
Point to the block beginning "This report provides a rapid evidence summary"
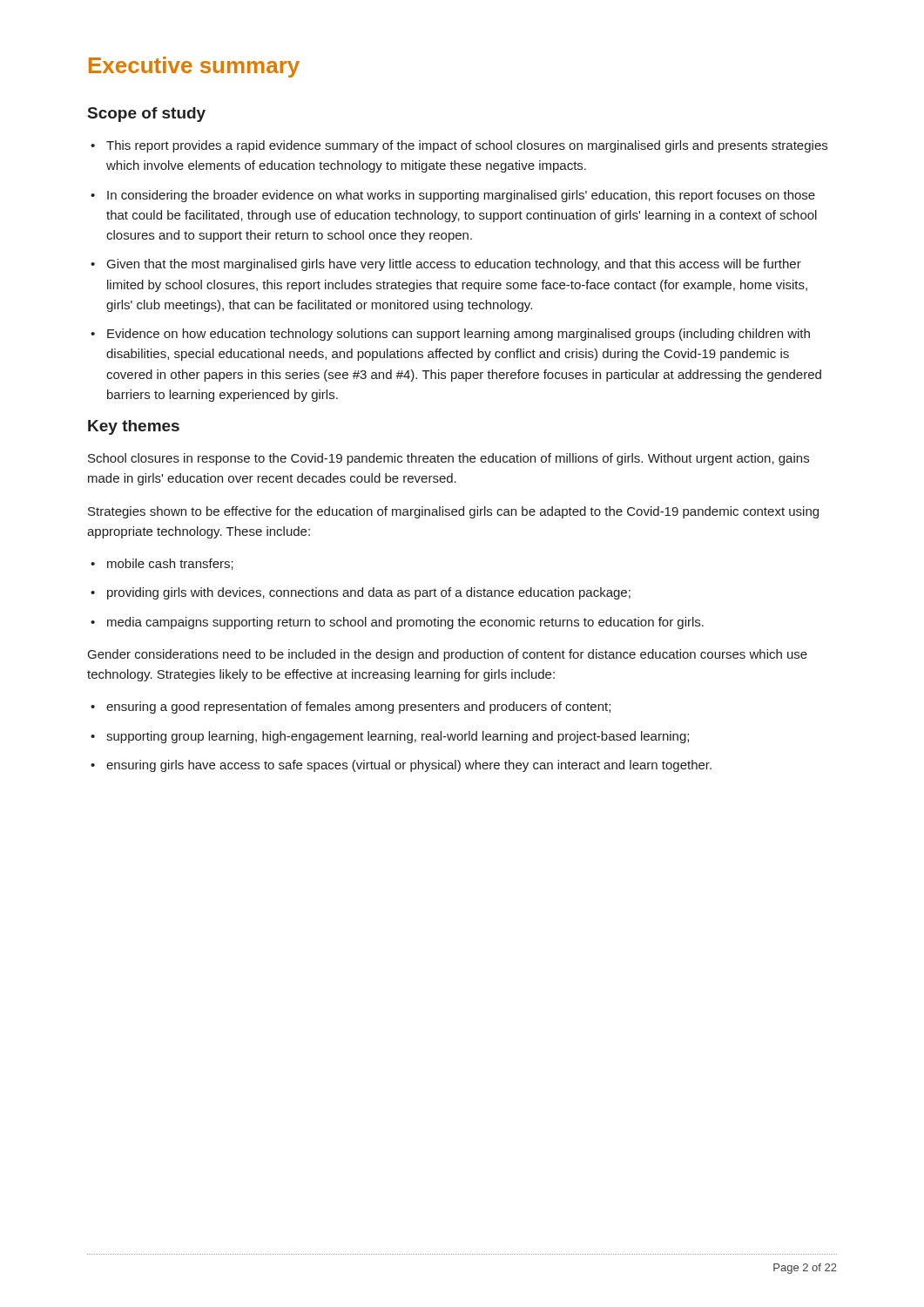coord(467,155)
